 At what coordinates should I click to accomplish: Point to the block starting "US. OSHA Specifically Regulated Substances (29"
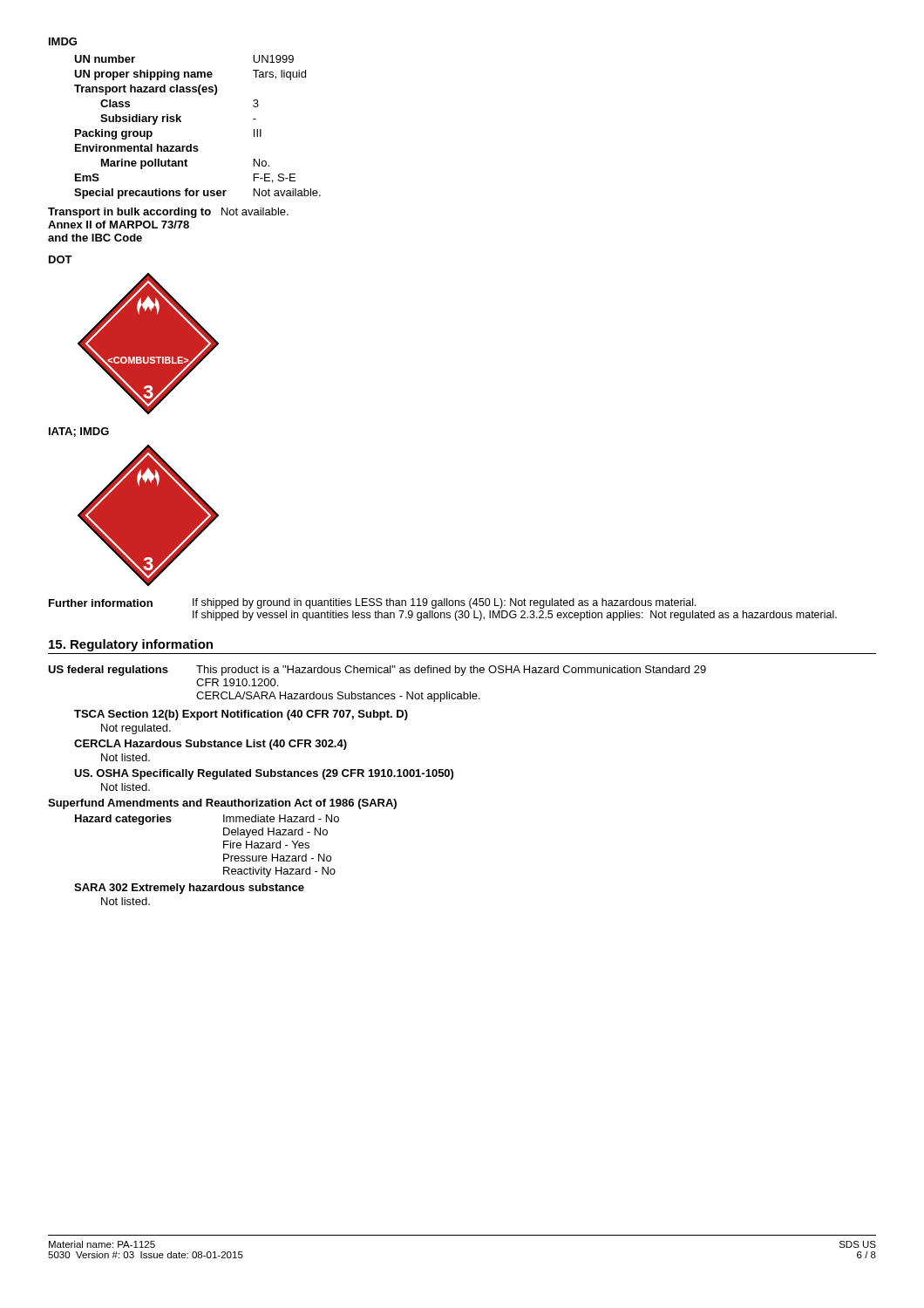point(264,774)
